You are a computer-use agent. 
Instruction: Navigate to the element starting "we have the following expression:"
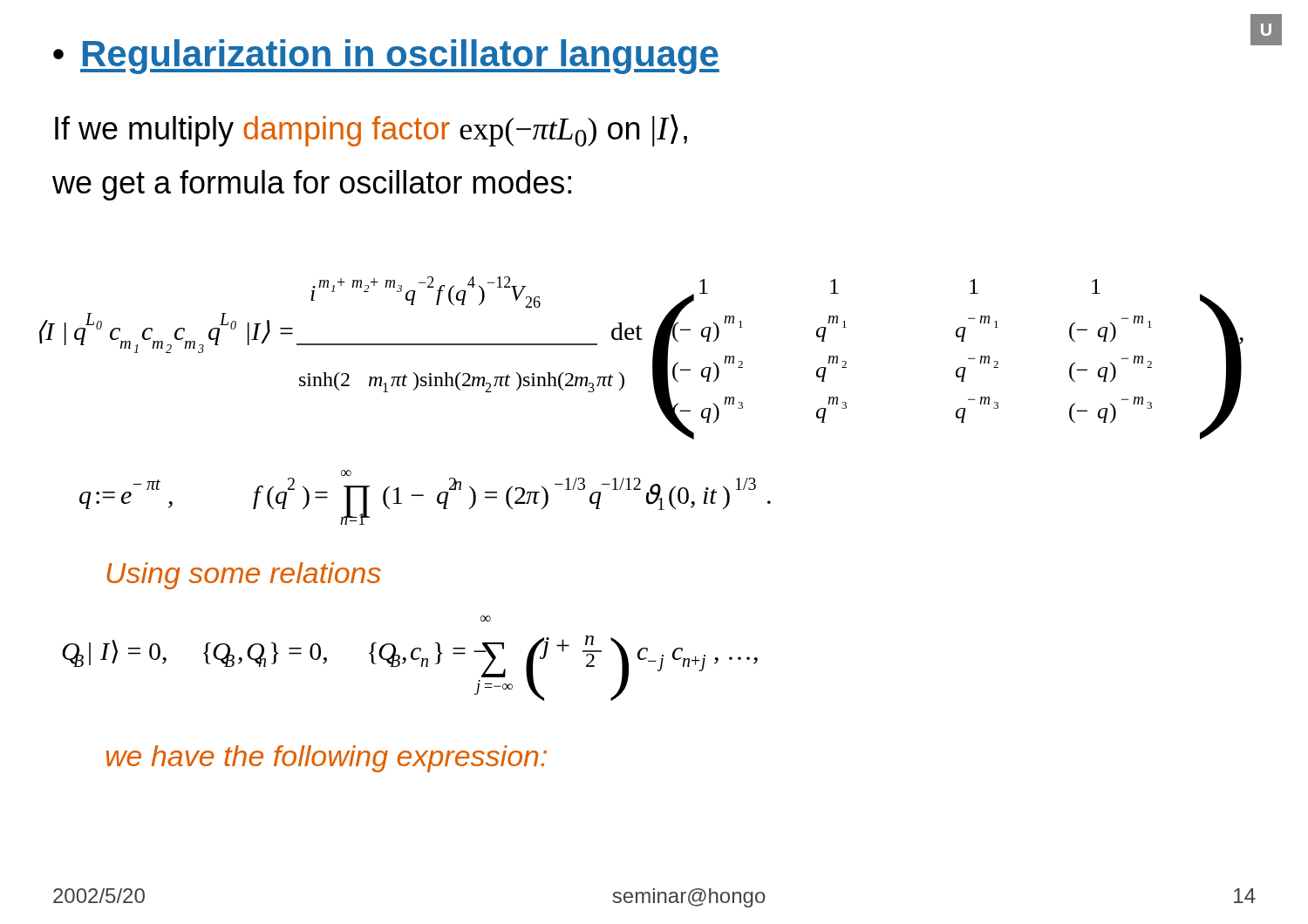tap(326, 756)
